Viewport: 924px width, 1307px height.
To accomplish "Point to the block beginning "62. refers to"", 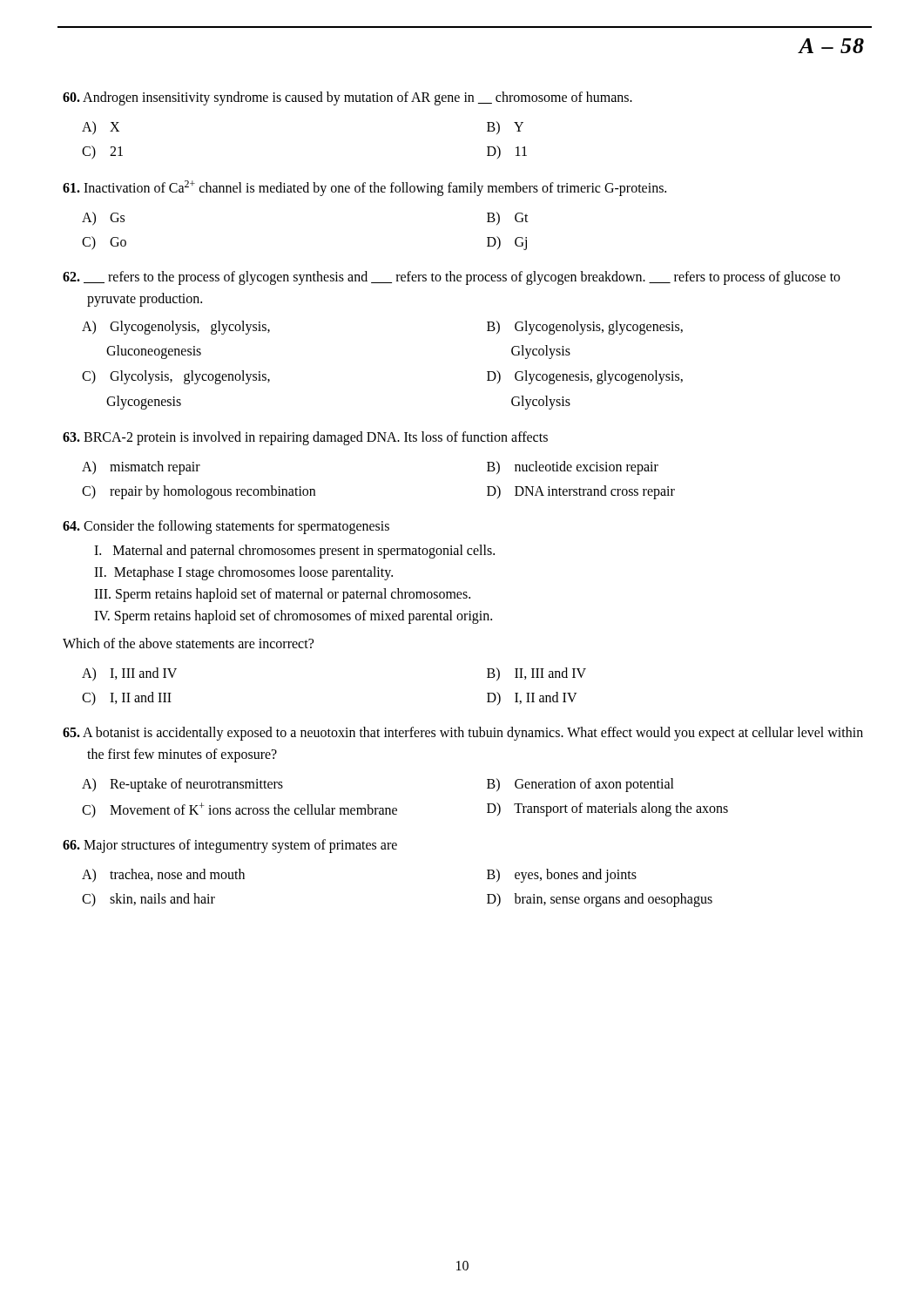I will pos(452,278).
